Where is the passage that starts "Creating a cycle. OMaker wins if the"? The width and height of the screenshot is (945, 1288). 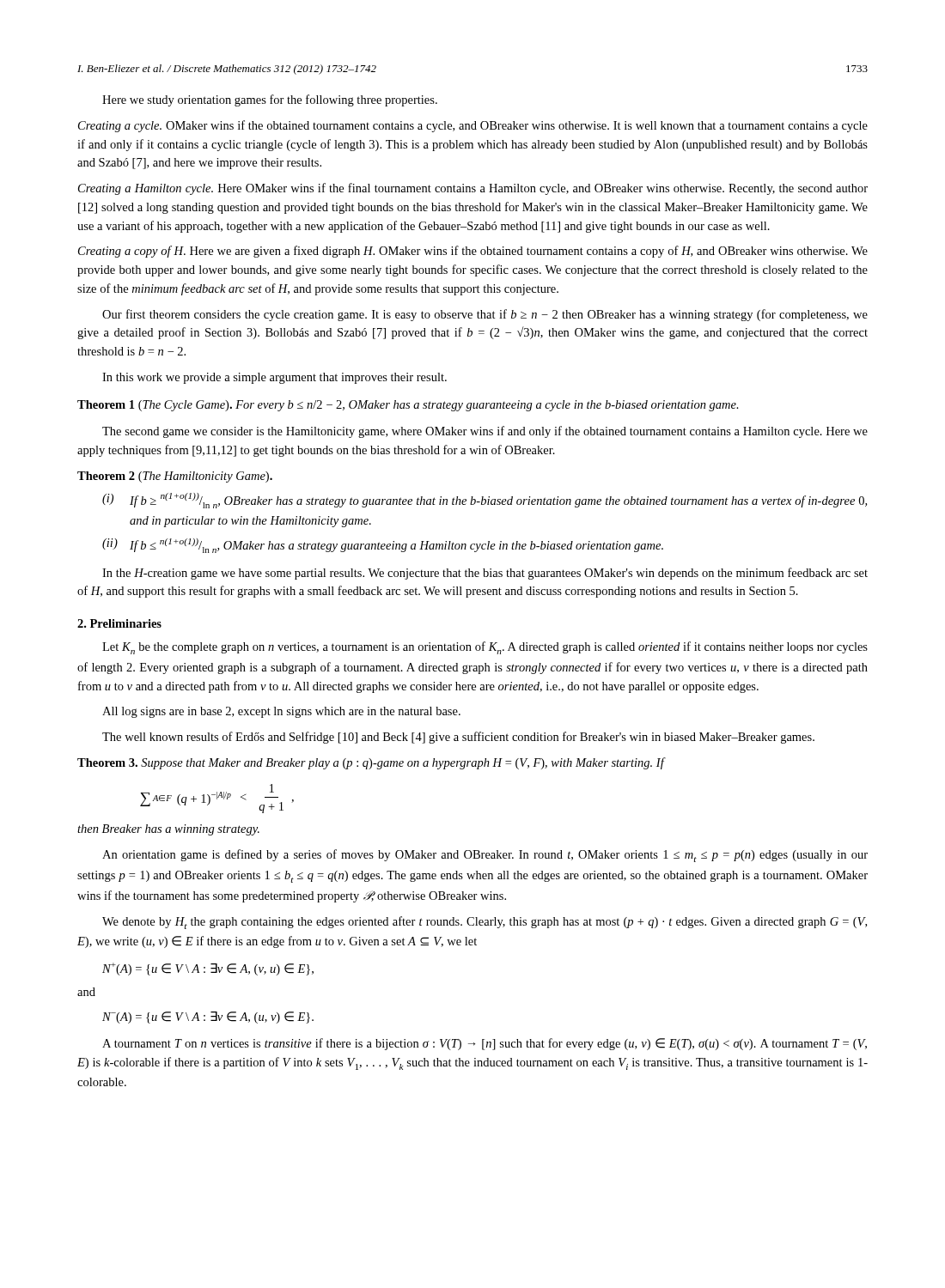[x=472, y=145]
